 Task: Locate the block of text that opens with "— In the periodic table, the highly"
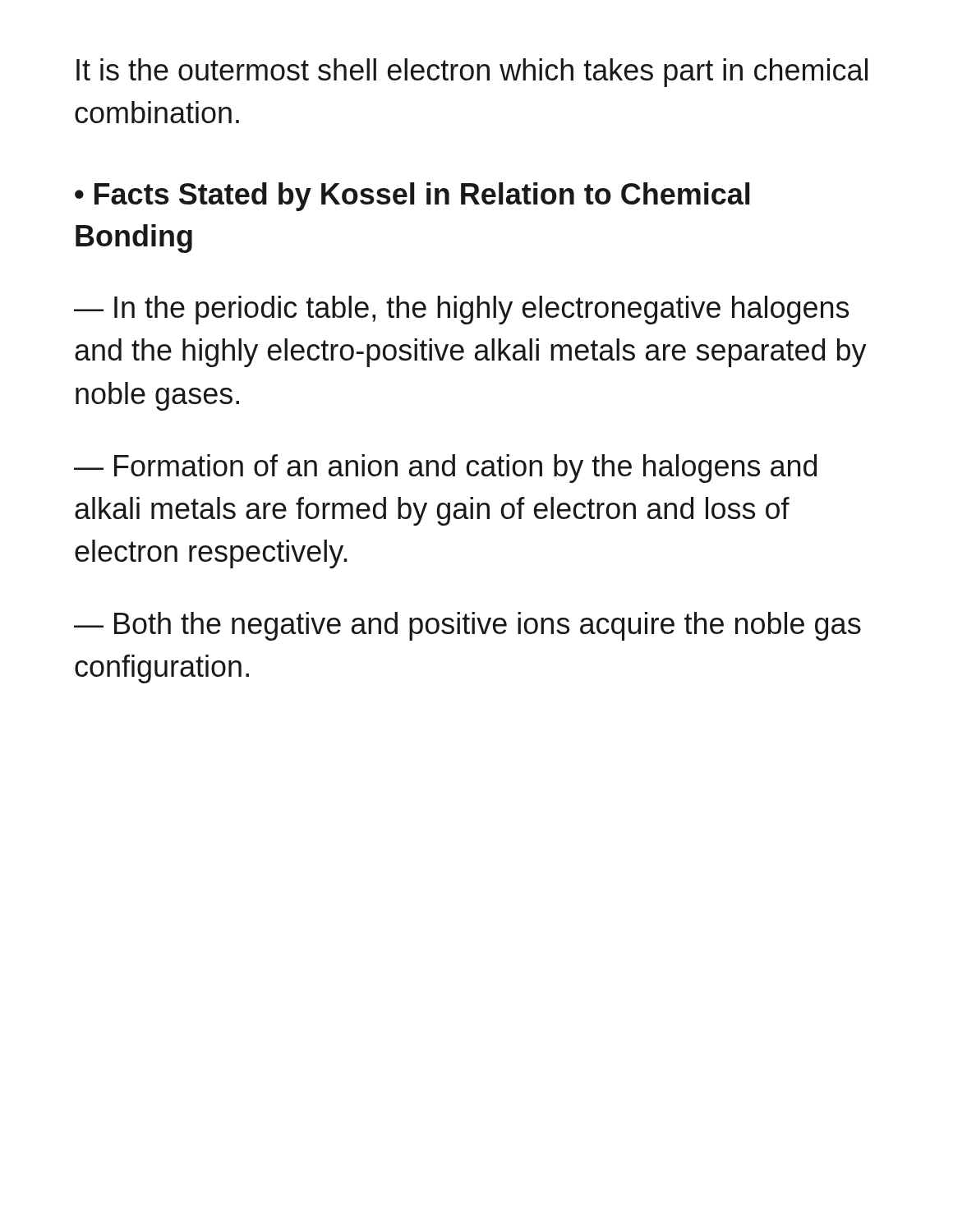tap(470, 351)
